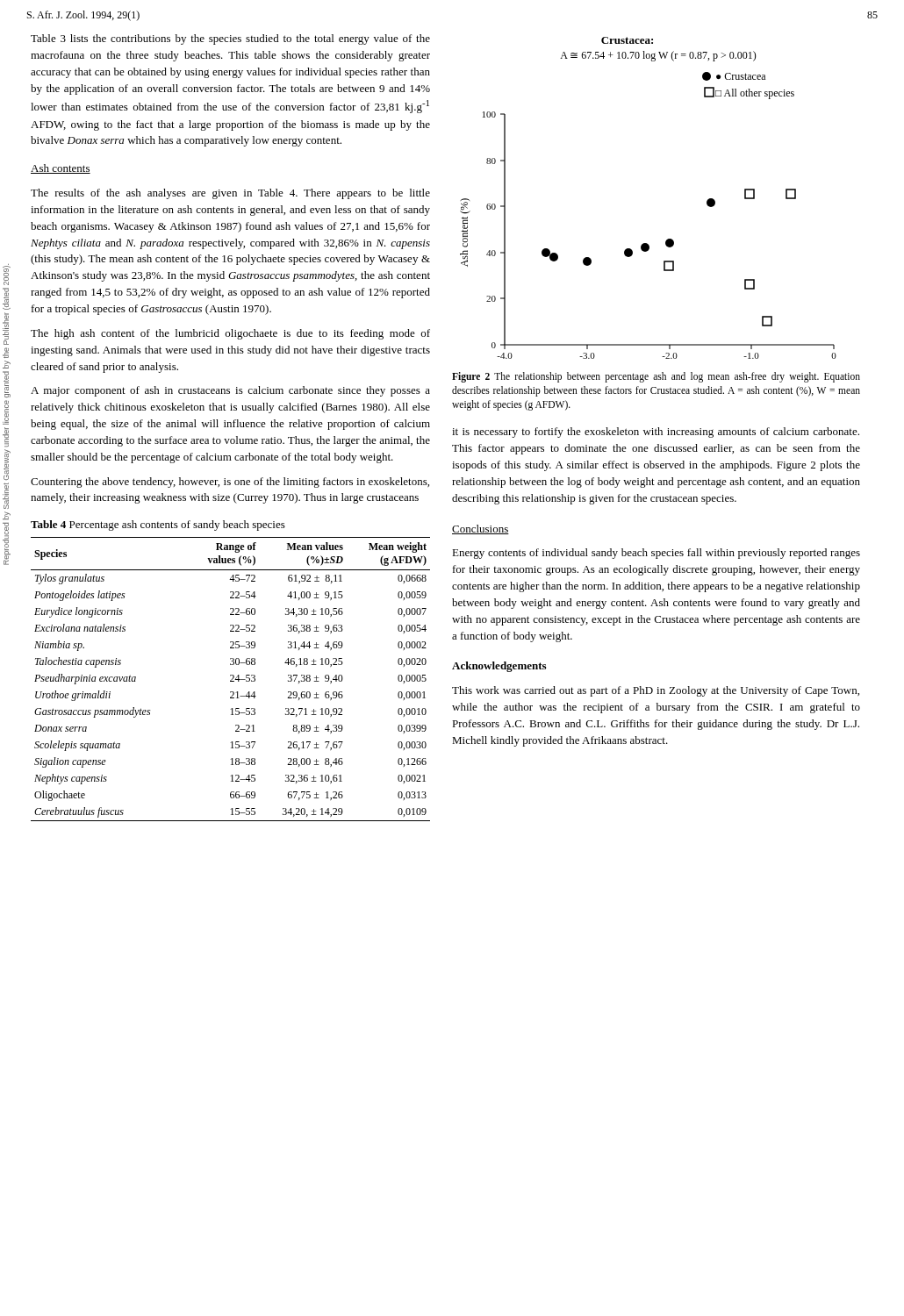
Task: Click on the text block containing "Table 3 lists the contributions by"
Action: click(x=230, y=89)
